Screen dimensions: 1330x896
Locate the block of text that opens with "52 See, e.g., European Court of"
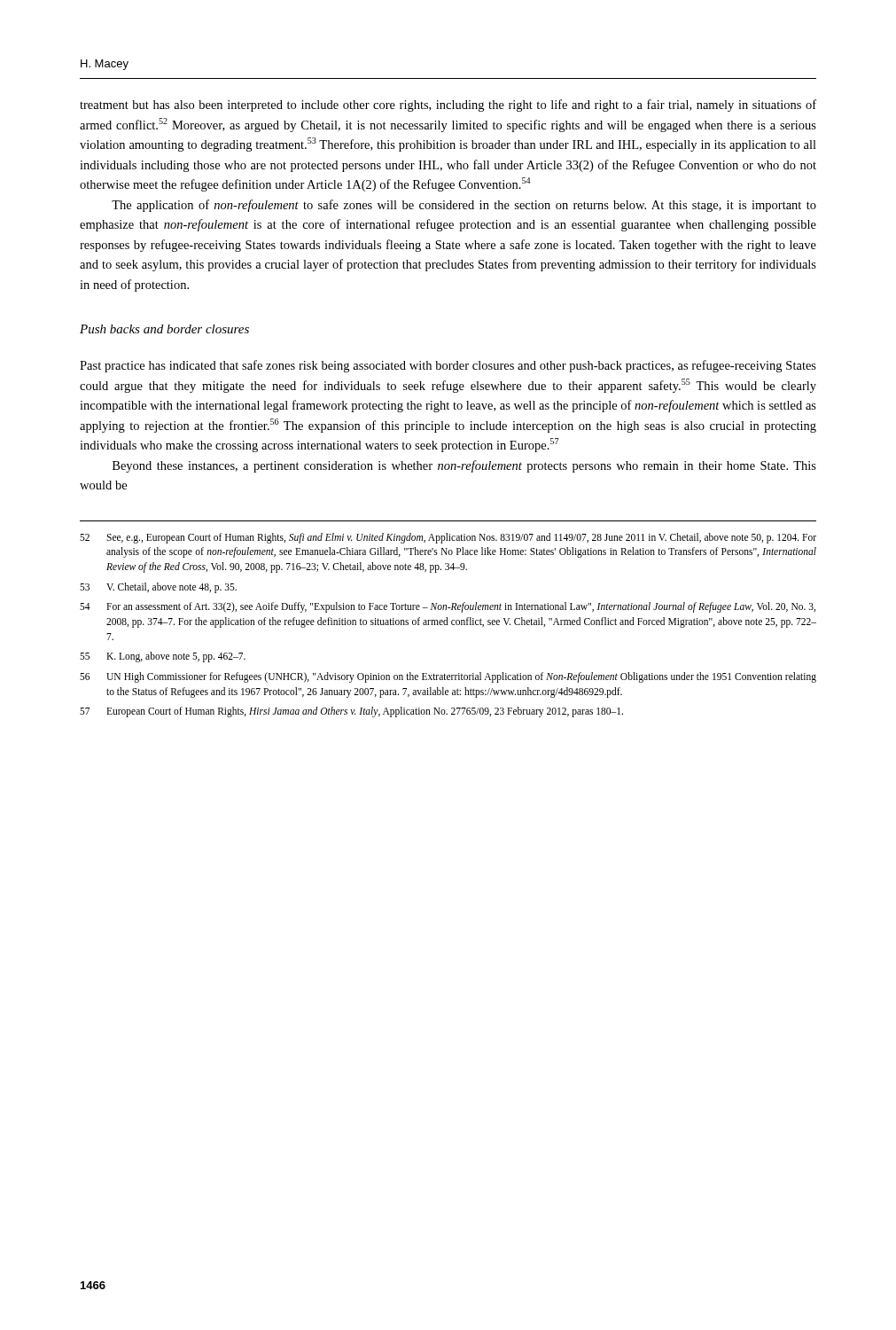tap(448, 552)
